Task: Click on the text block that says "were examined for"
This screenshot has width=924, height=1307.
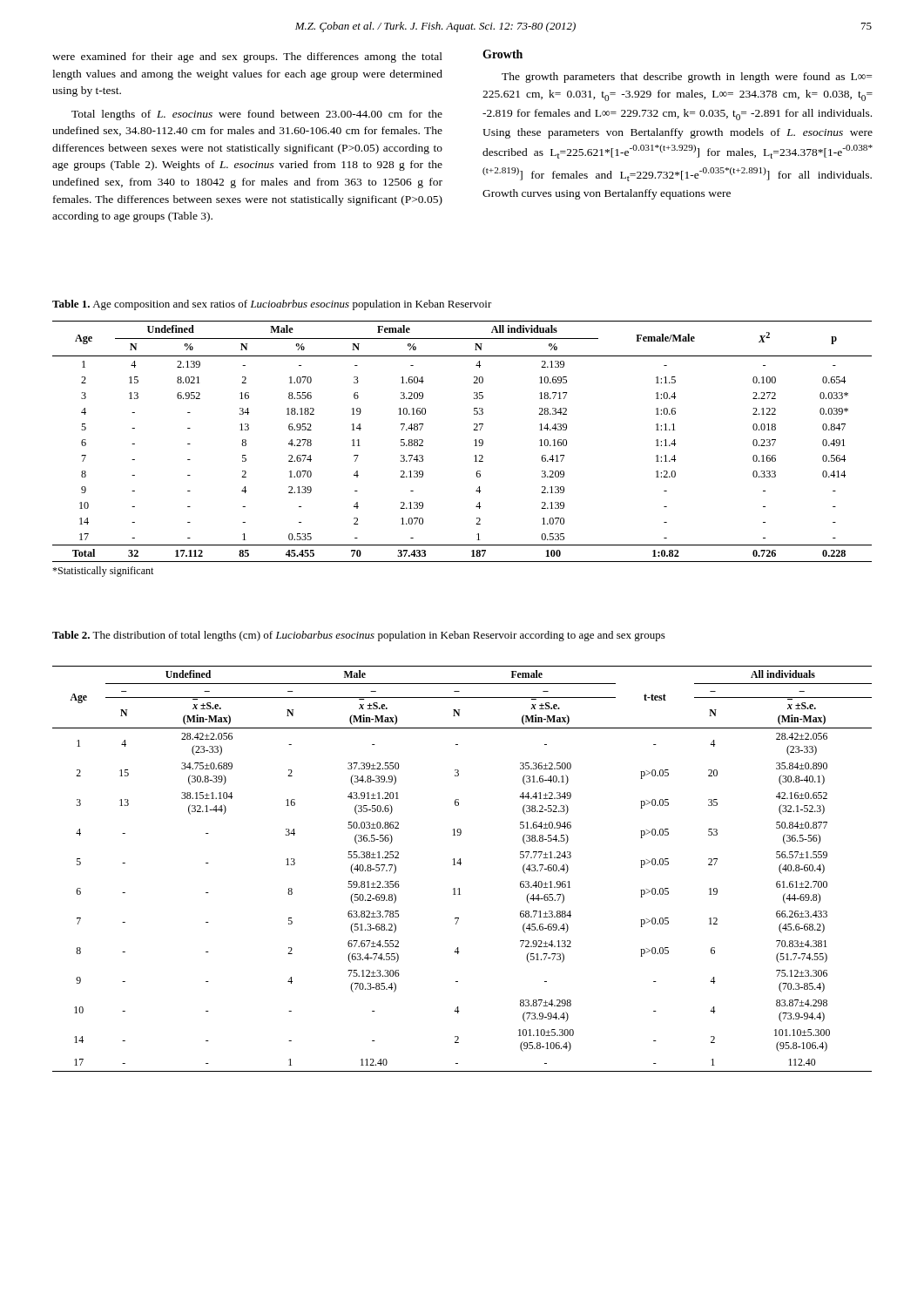Action: (x=247, y=136)
